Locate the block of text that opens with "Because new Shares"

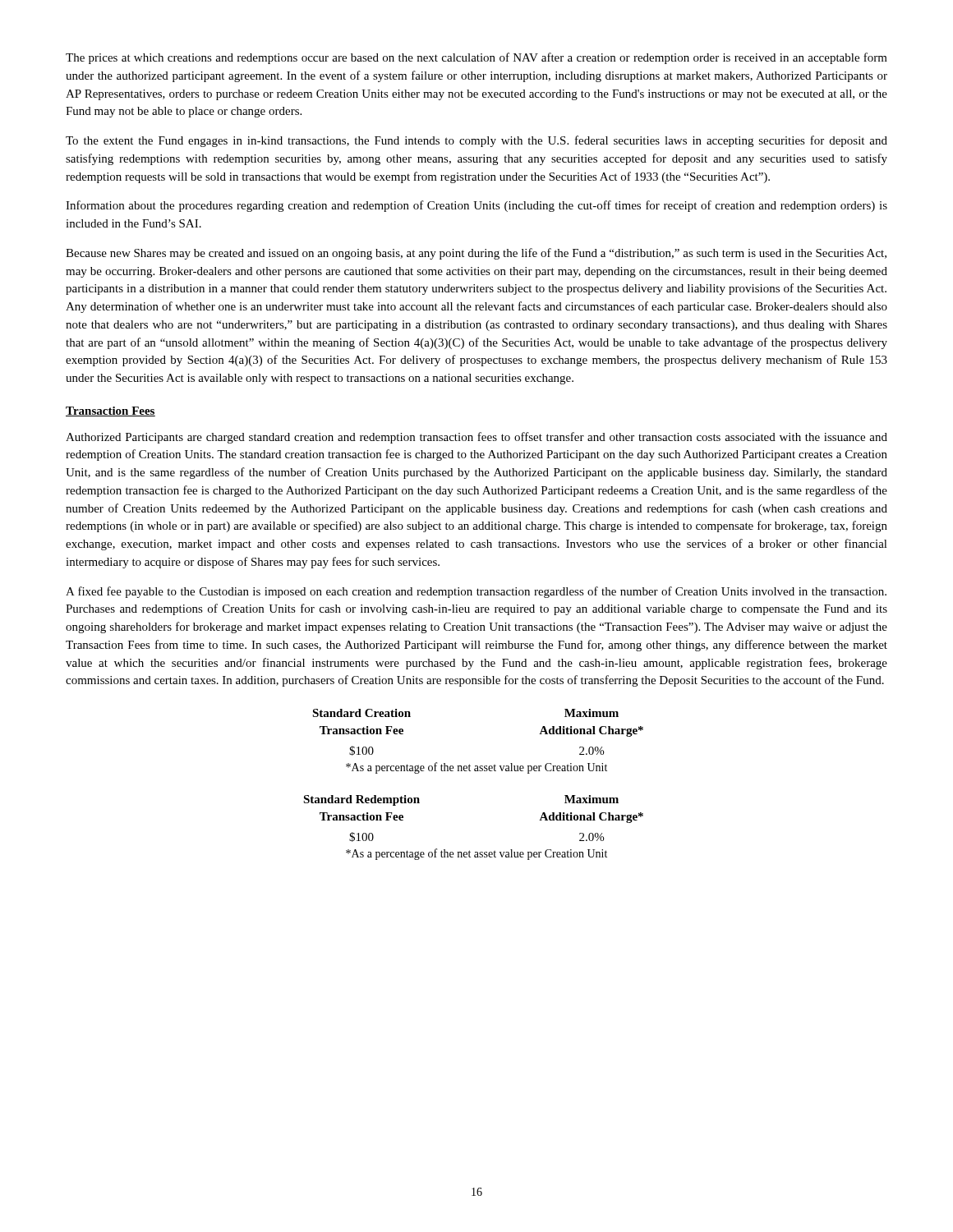click(x=476, y=316)
